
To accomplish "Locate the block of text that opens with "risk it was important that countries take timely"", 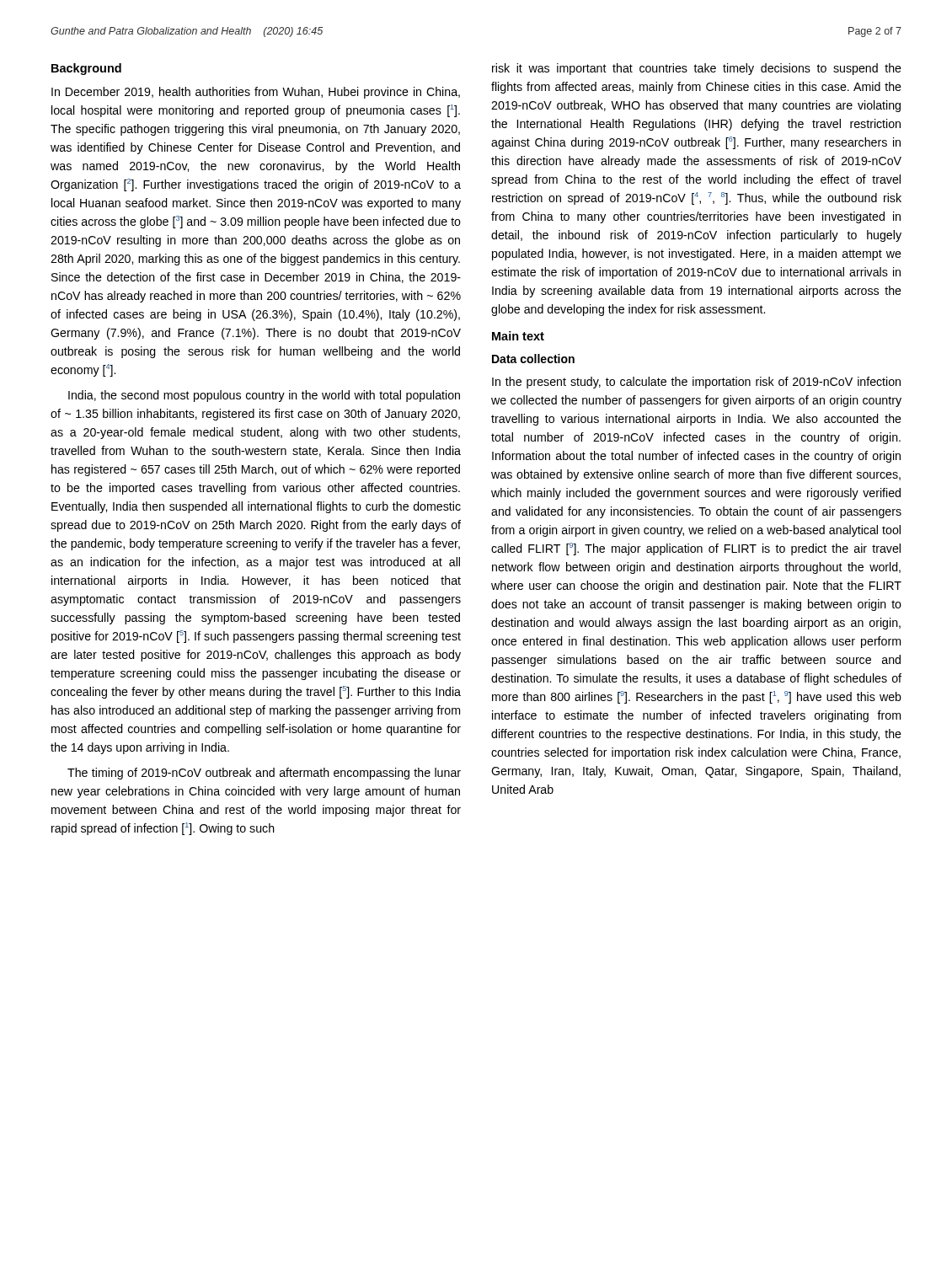I will 696,189.
